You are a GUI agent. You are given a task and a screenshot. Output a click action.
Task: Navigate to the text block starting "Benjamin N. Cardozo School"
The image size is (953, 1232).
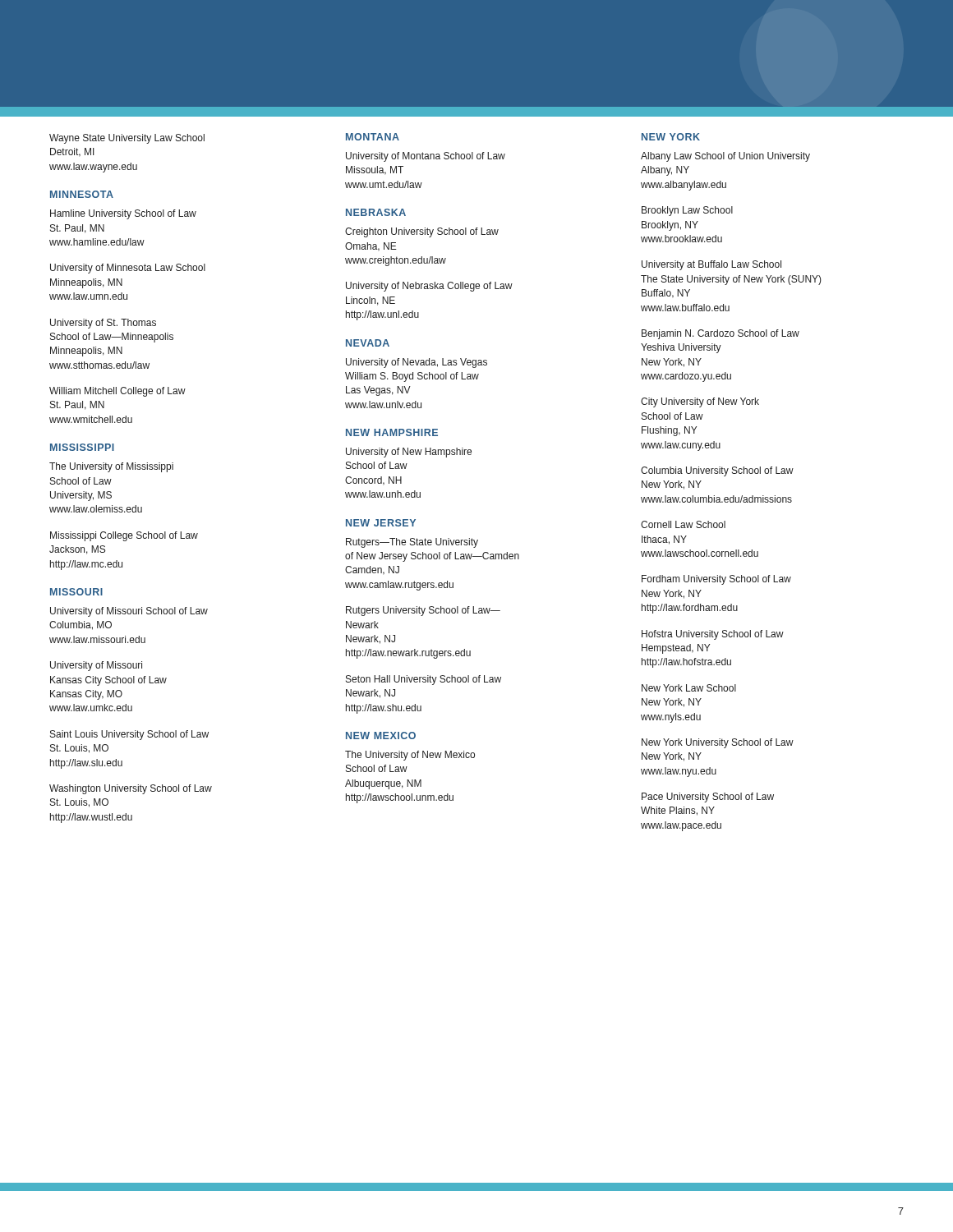(x=721, y=334)
